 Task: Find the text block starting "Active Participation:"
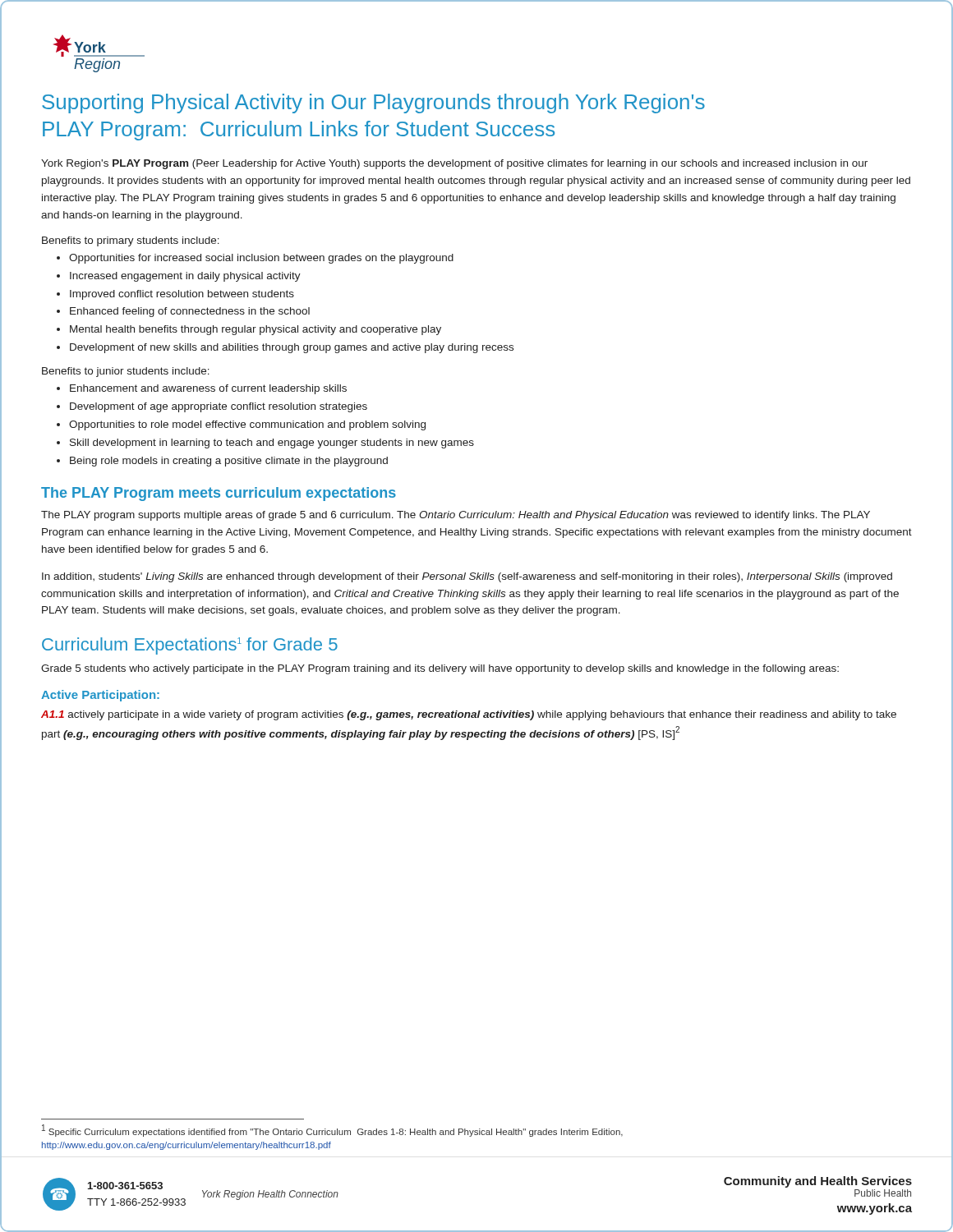(101, 695)
